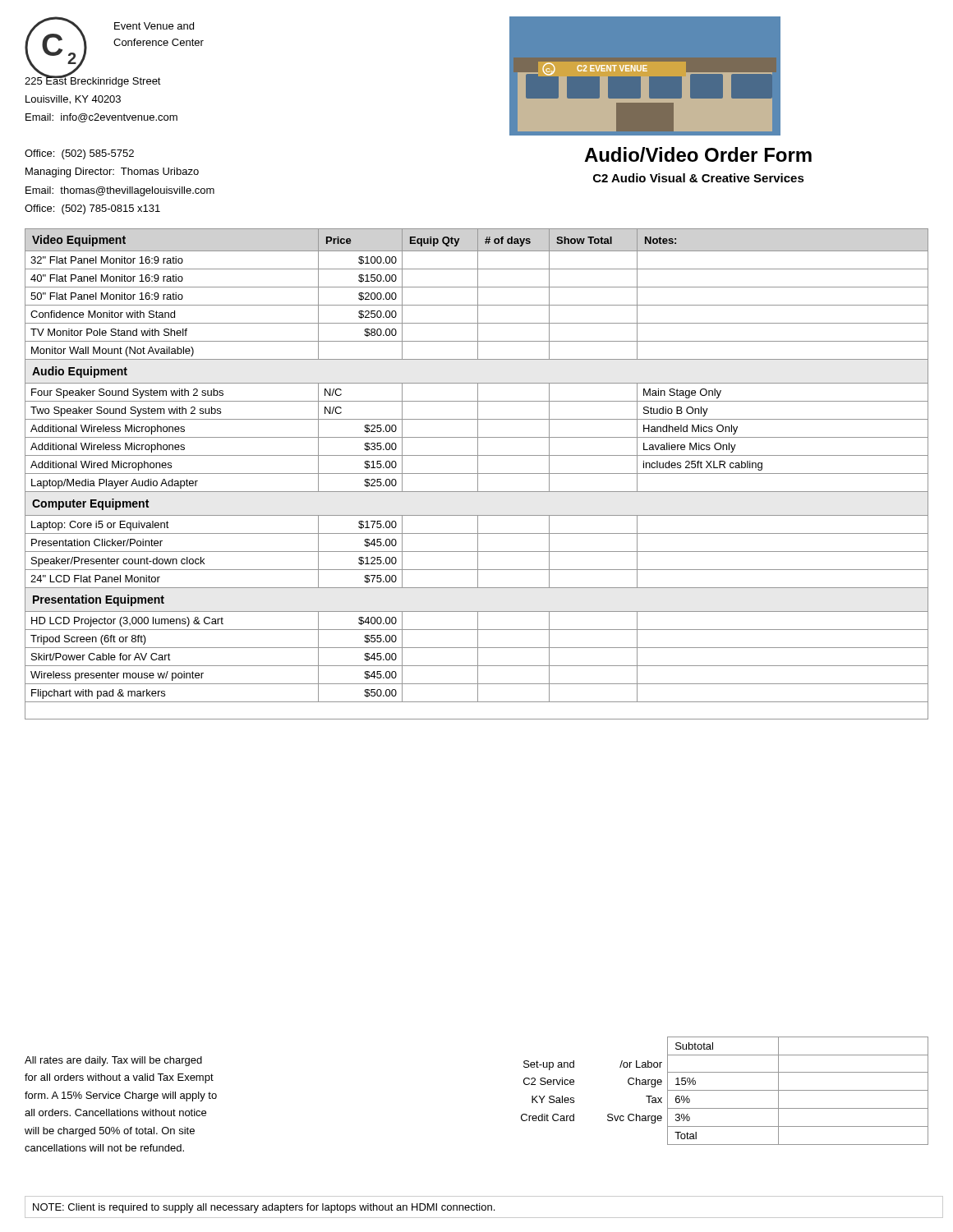953x1232 pixels.
Task: Point to the block beginning "NOTE: Client is required to"
Action: pyautogui.click(x=264, y=1207)
